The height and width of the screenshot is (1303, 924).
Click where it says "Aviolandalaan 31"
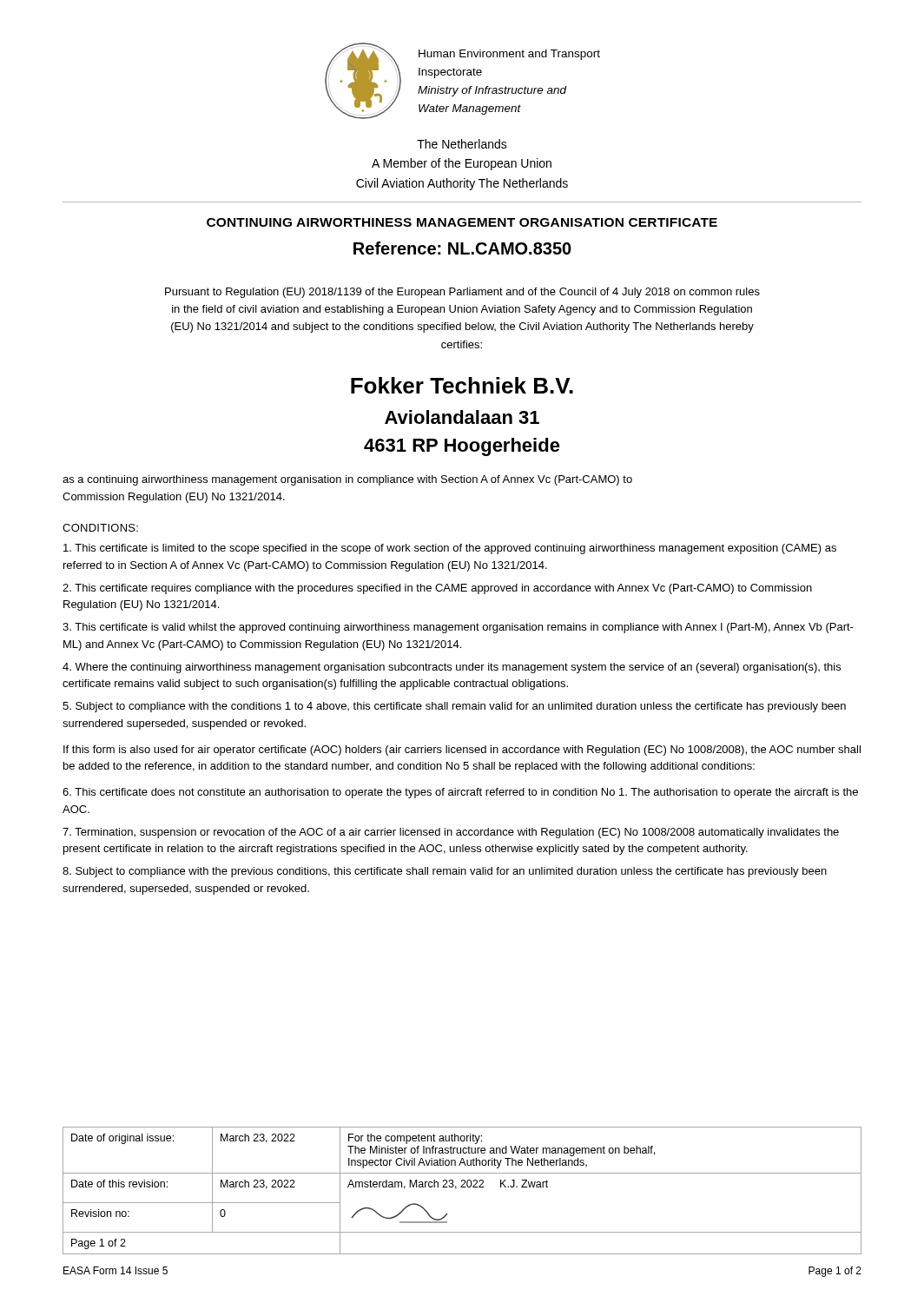point(462,417)
